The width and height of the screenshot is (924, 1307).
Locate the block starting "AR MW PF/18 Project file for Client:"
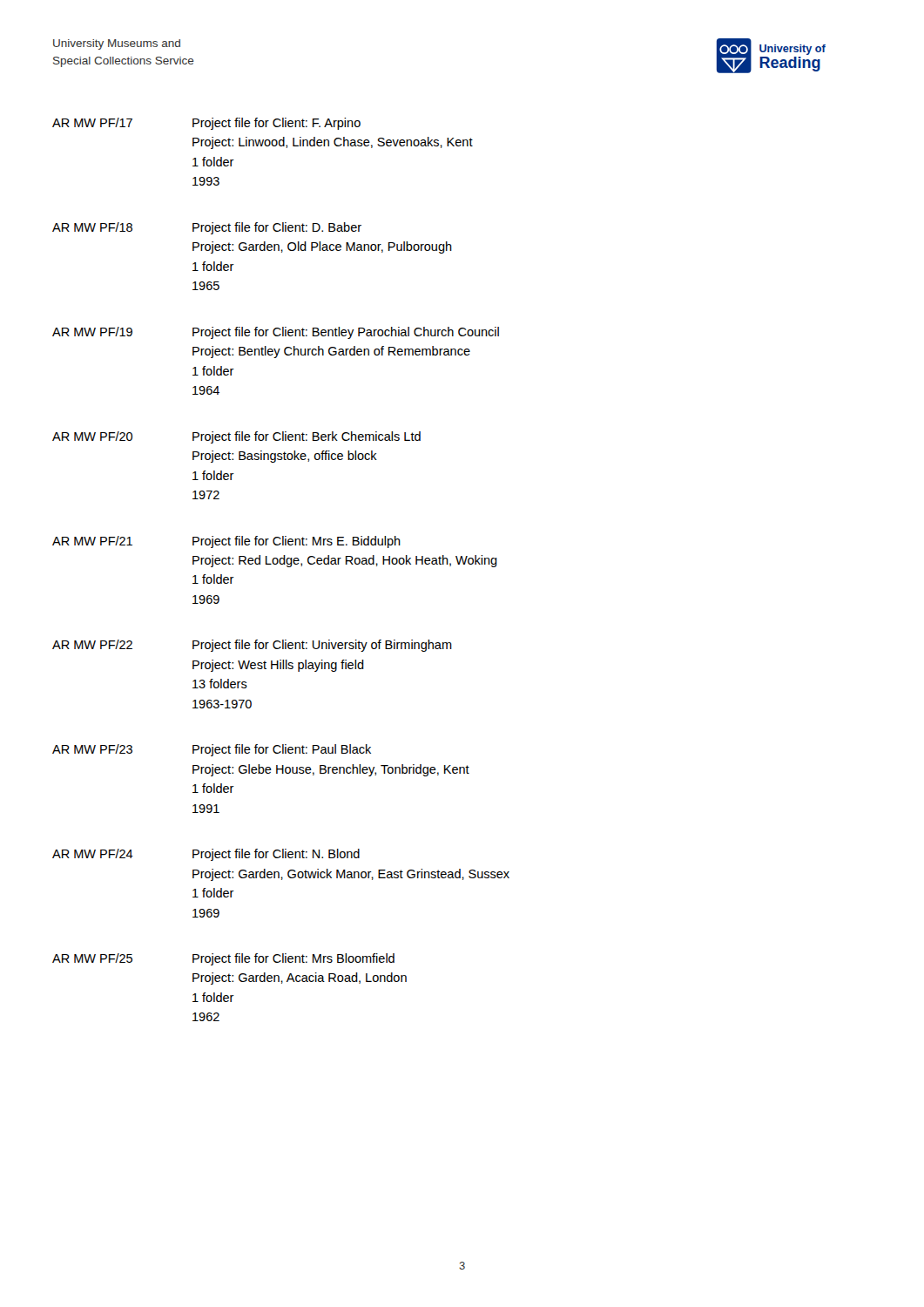tap(207, 228)
